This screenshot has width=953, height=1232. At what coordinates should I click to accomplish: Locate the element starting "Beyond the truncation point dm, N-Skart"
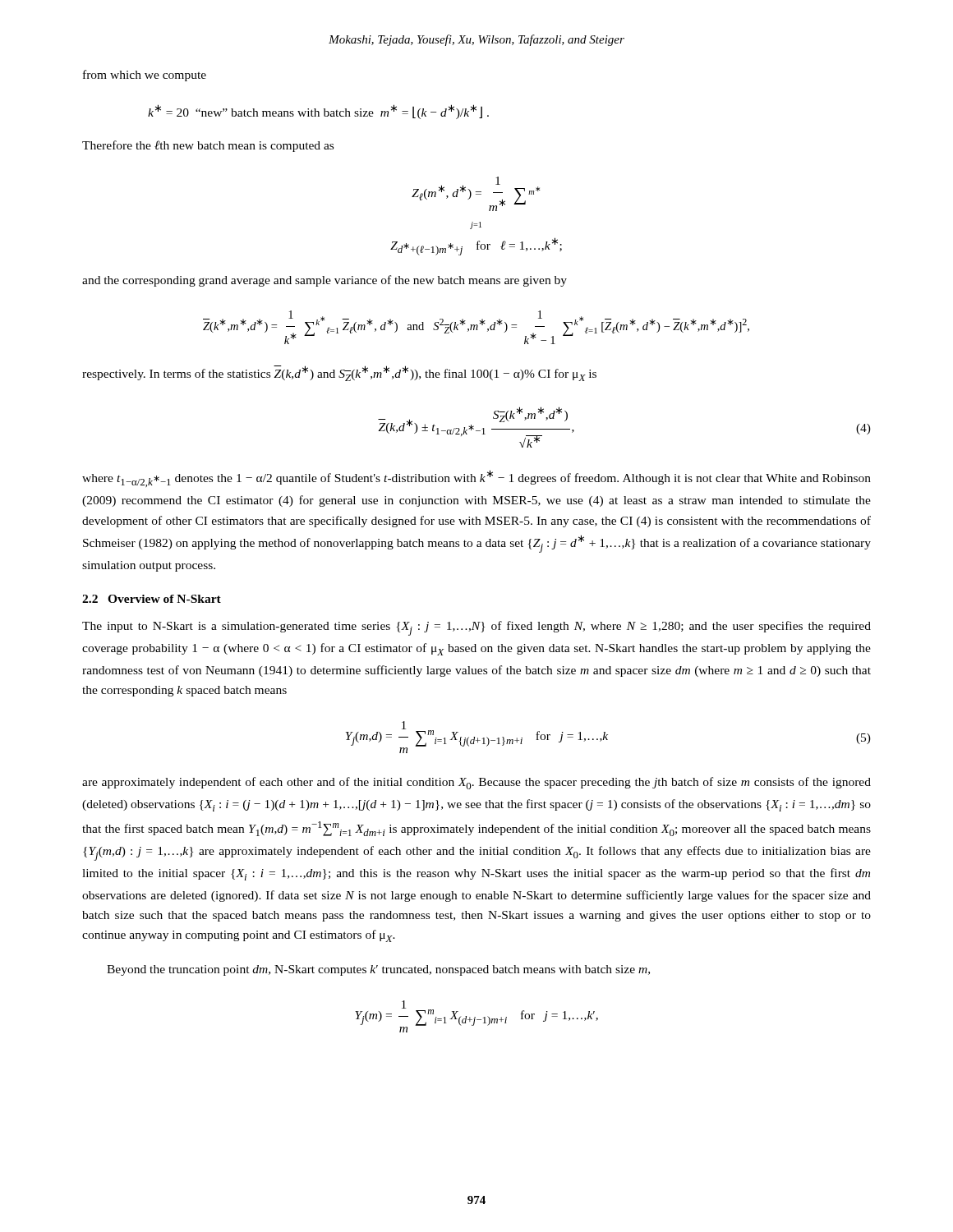point(379,968)
